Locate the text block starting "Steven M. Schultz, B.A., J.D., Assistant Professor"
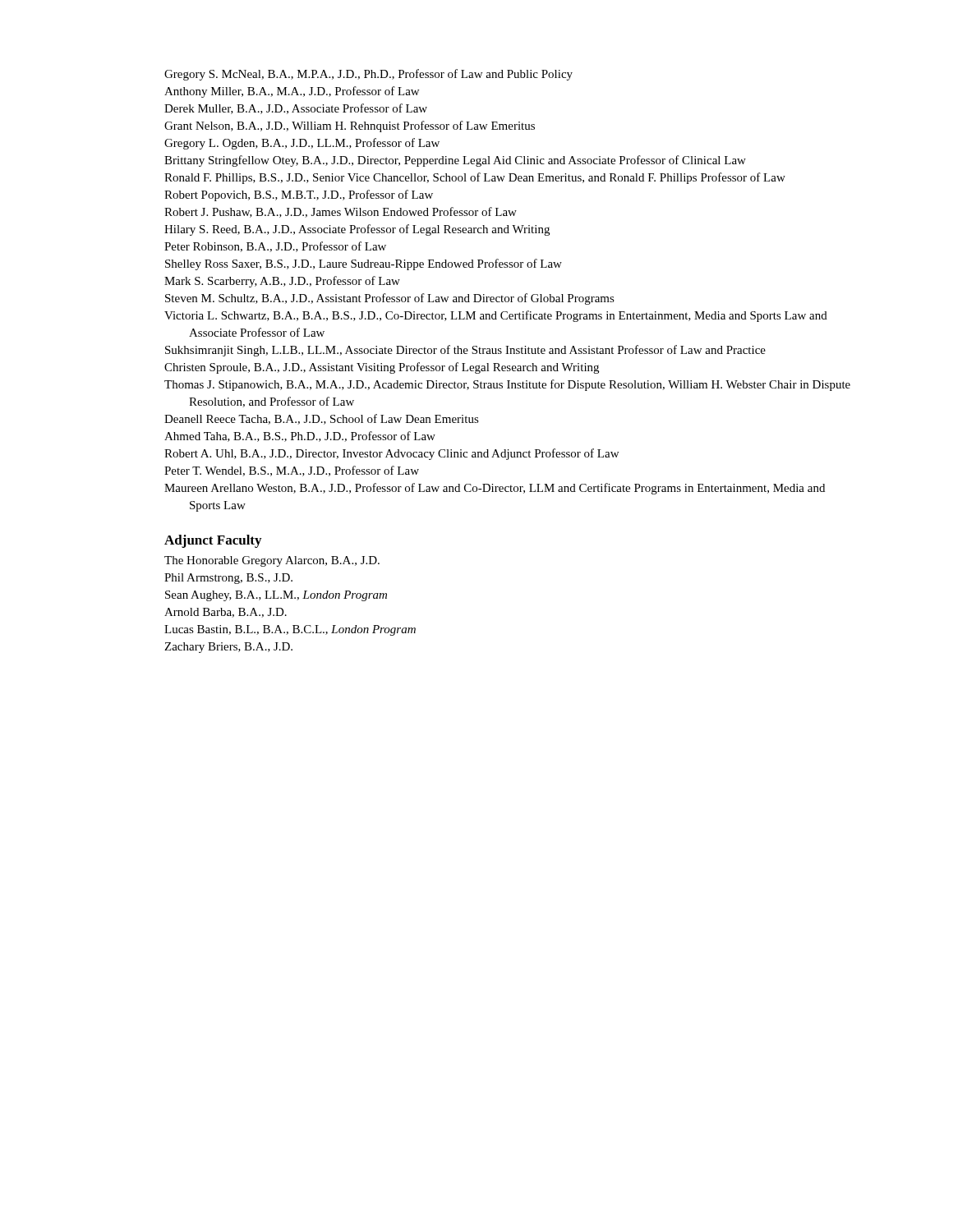The width and height of the screenshot is (953, 1232). 389,298
